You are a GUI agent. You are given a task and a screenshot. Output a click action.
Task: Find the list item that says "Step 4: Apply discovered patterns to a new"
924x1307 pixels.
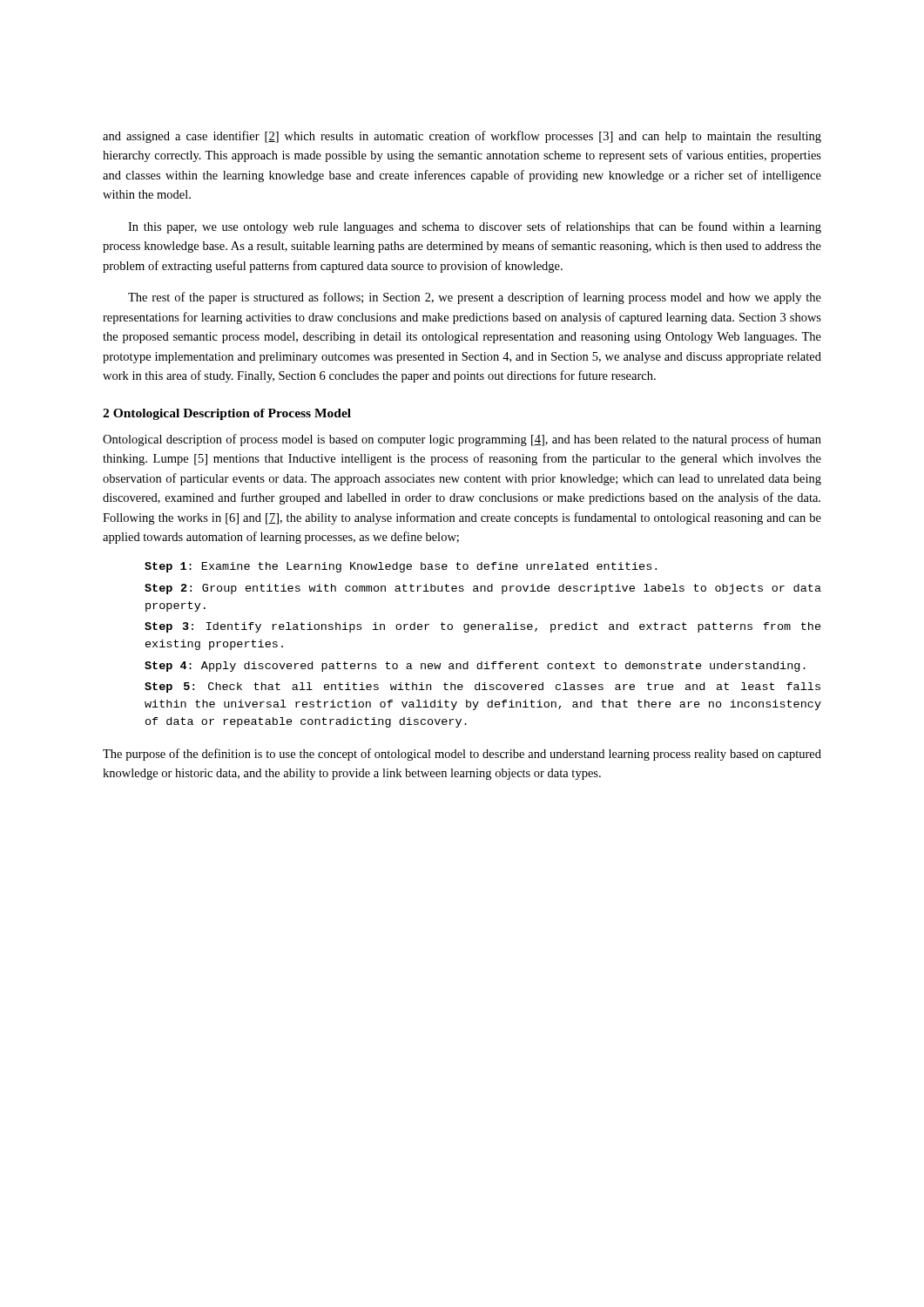pyautogui.click(x=476, y=666)
